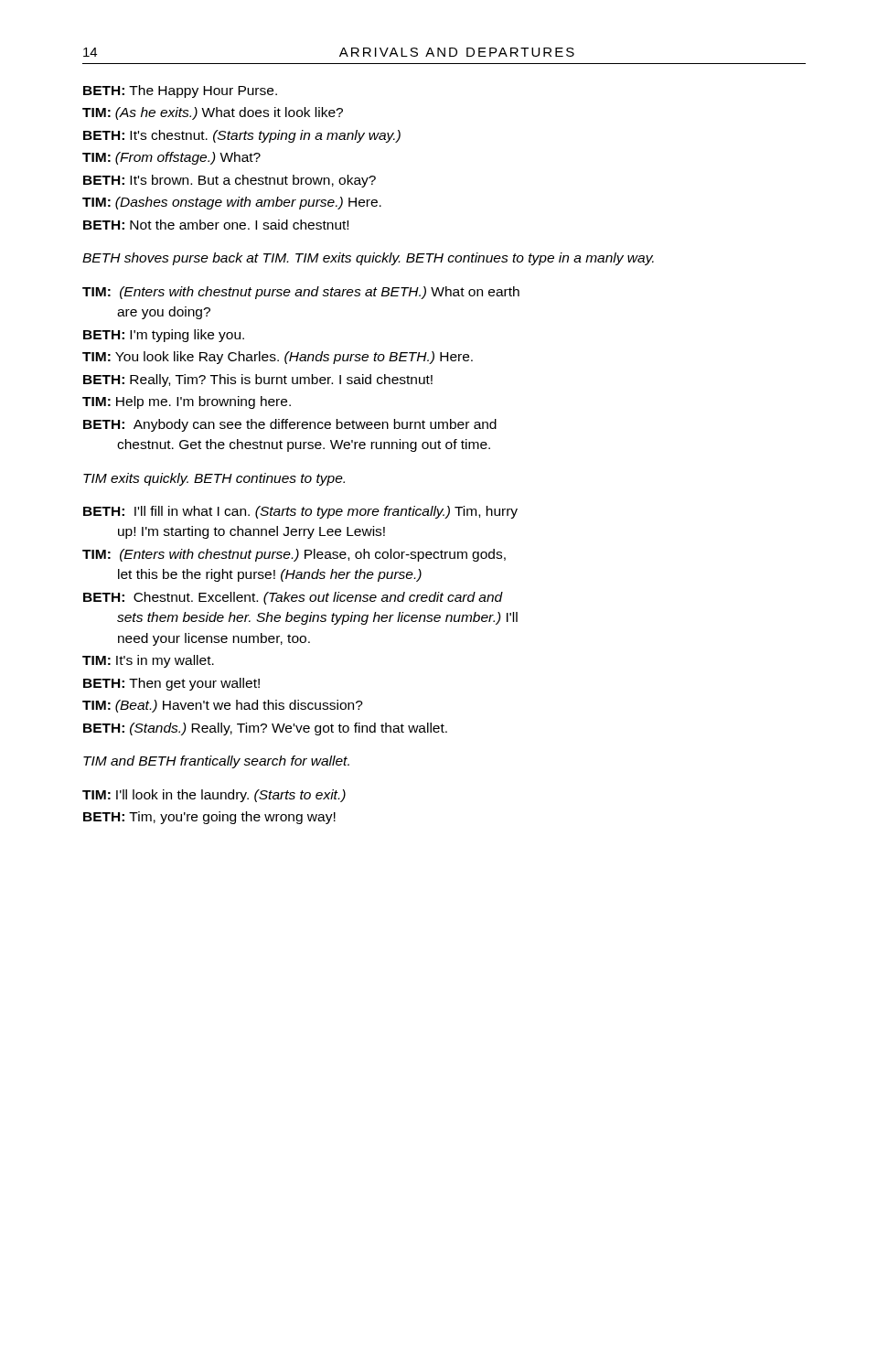Locate the list item that reads "BETH: It's brown. But a chestnut"

pos(230,181)
